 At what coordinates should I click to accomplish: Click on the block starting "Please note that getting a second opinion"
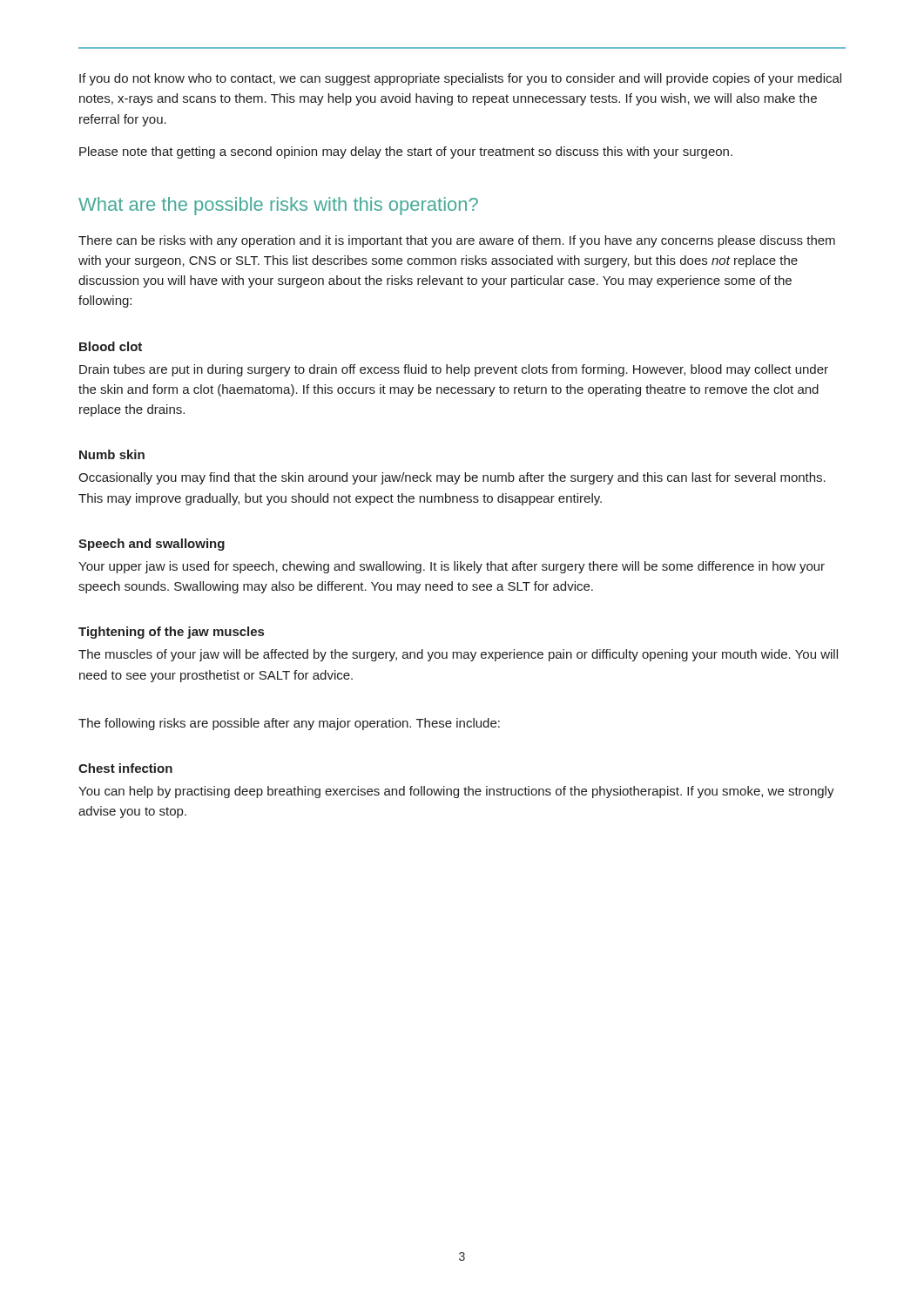(x=406, y=151)
